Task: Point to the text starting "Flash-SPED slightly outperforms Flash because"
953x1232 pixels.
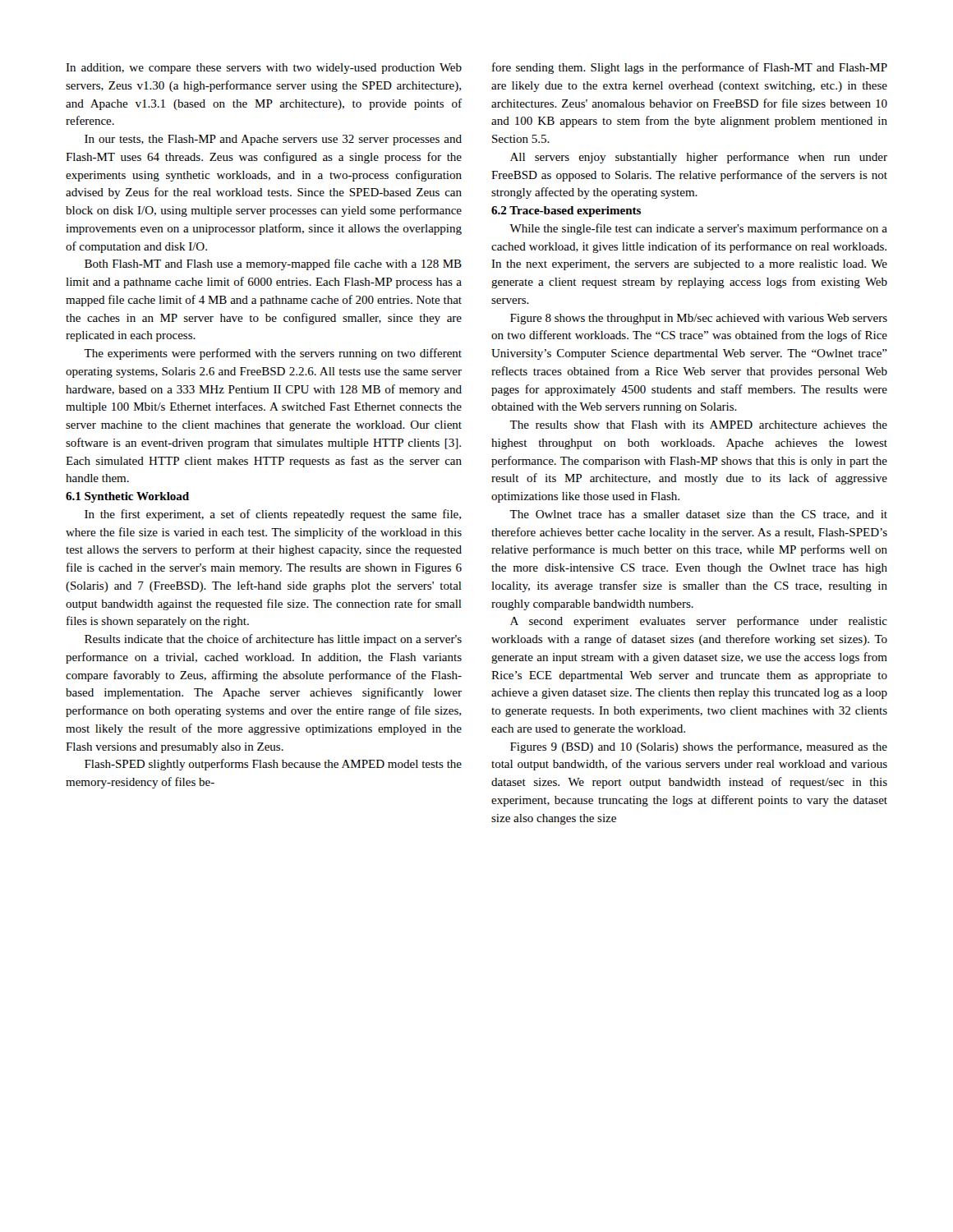Action: coord(264,774)
